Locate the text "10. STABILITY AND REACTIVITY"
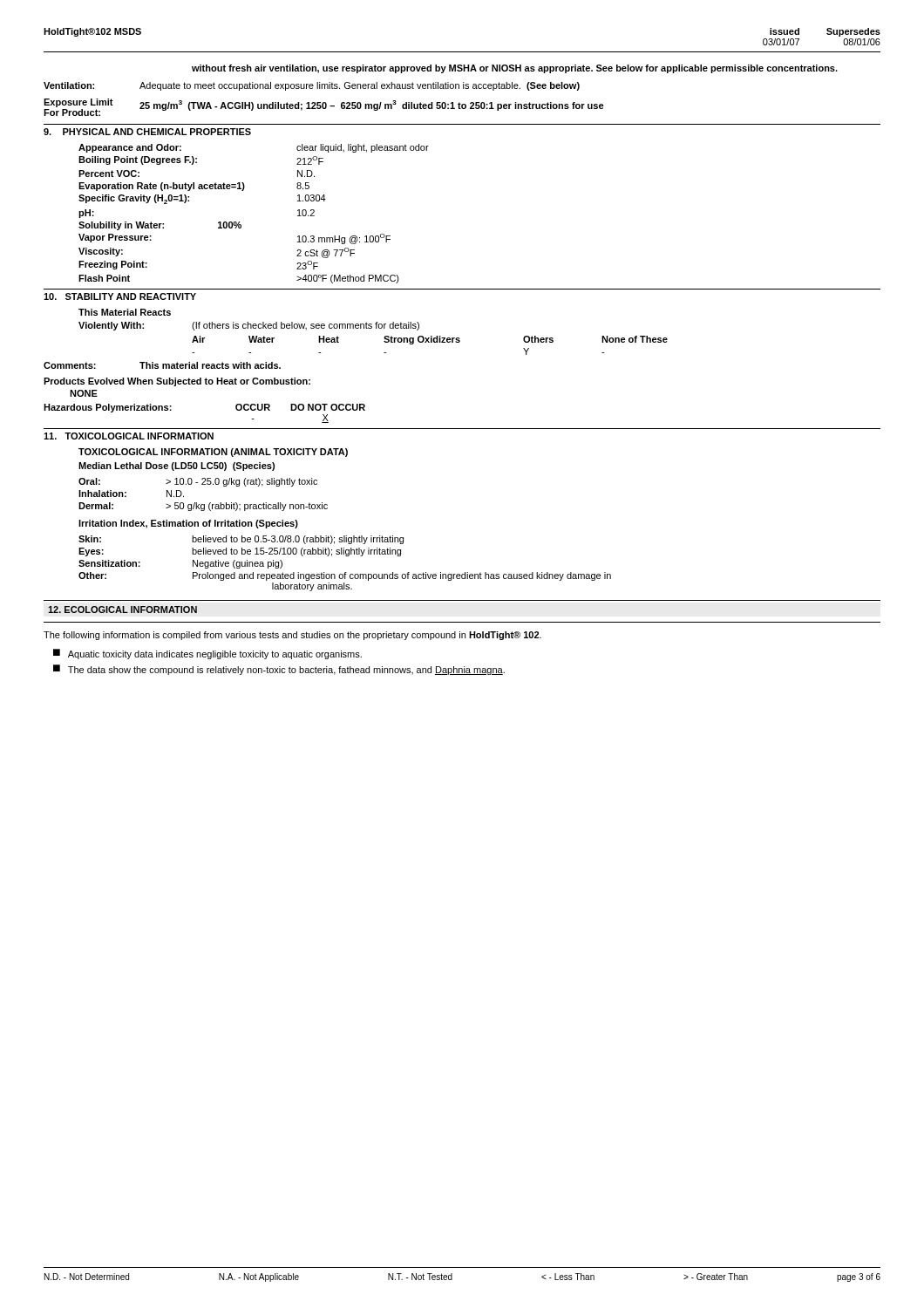The height and width of the screenshot is (1308, 924). pos(120,296)
